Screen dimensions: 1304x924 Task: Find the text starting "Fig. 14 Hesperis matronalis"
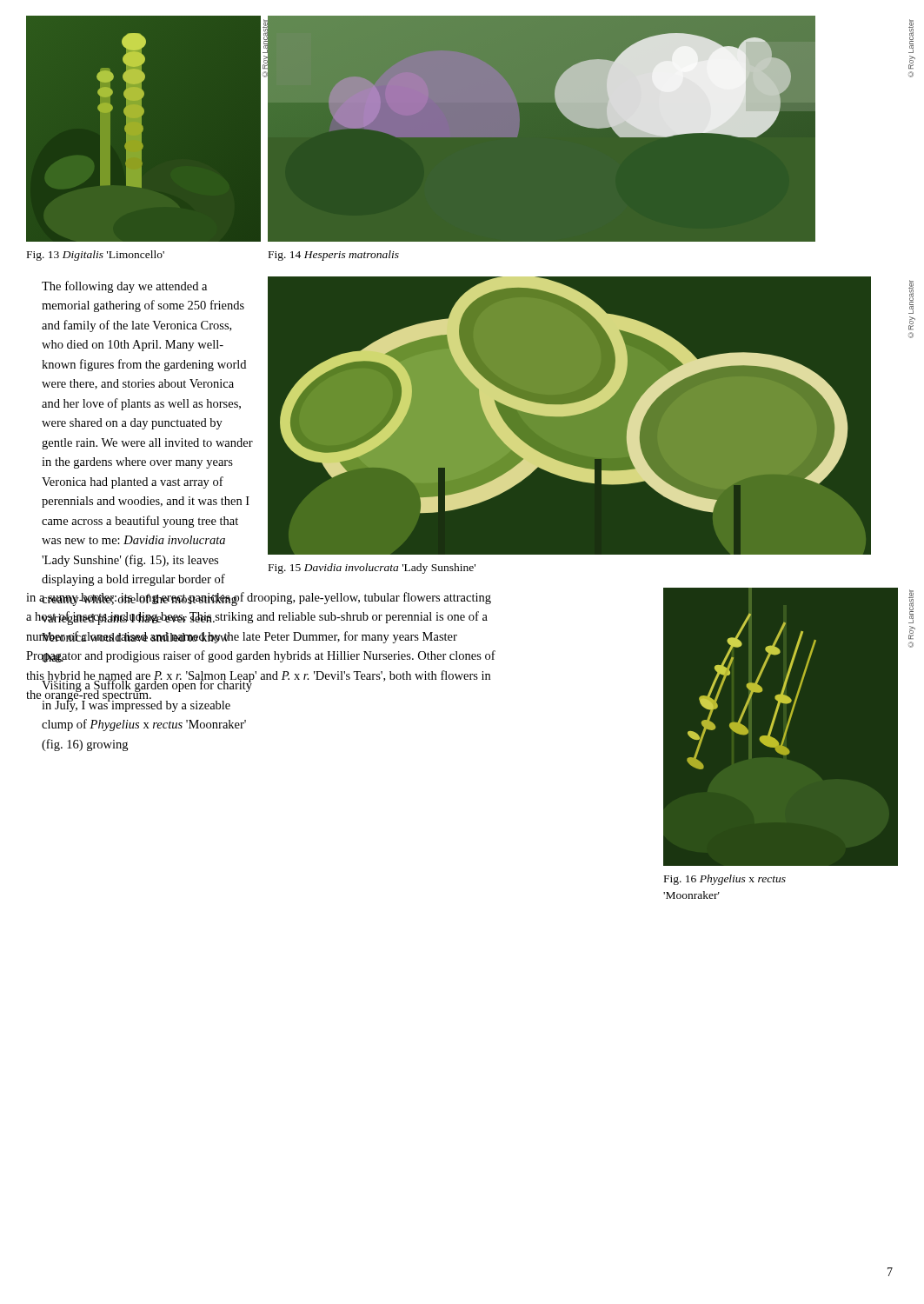[333, 254]
